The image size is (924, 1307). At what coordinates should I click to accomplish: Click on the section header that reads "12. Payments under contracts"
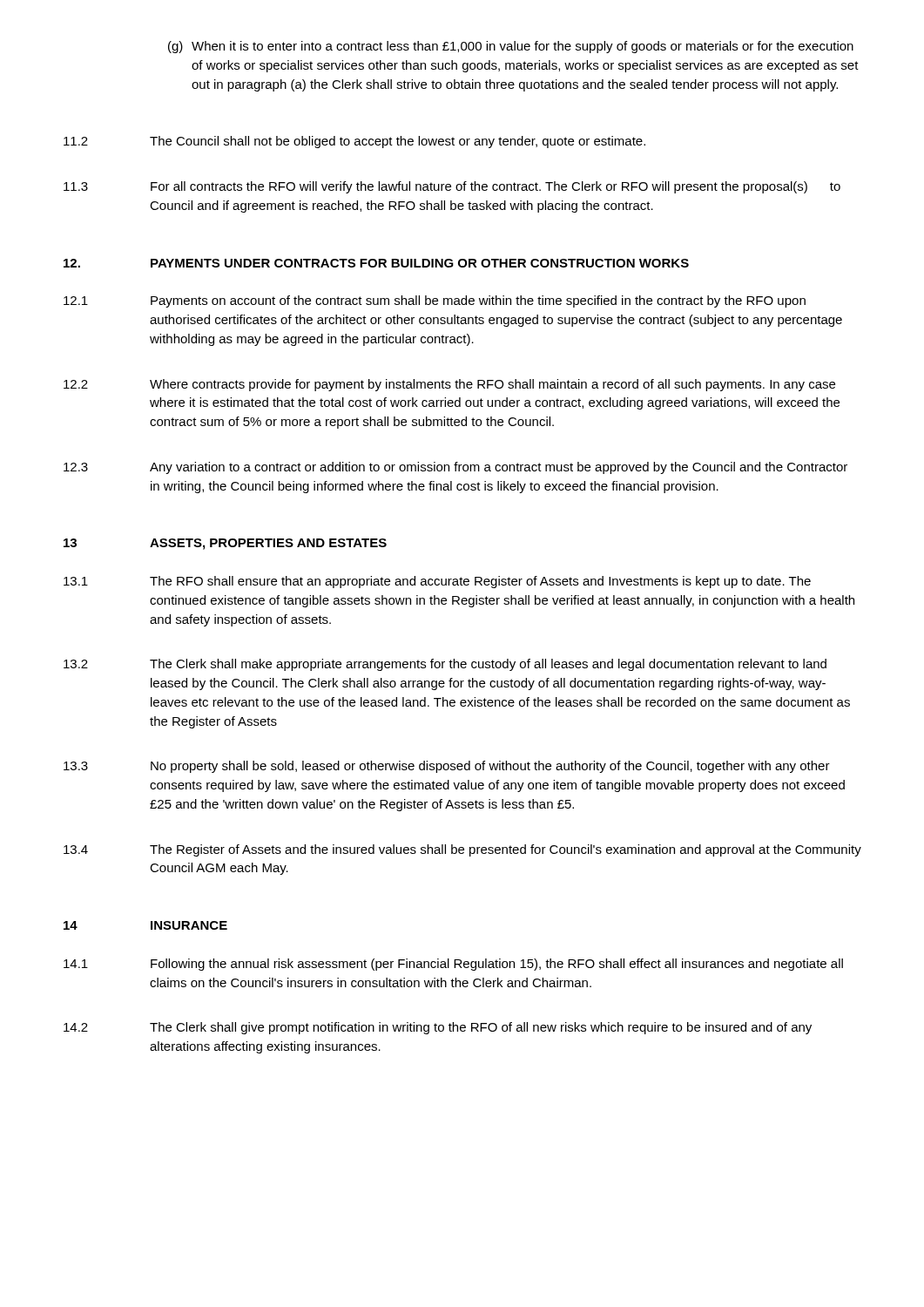pos(462,263)
